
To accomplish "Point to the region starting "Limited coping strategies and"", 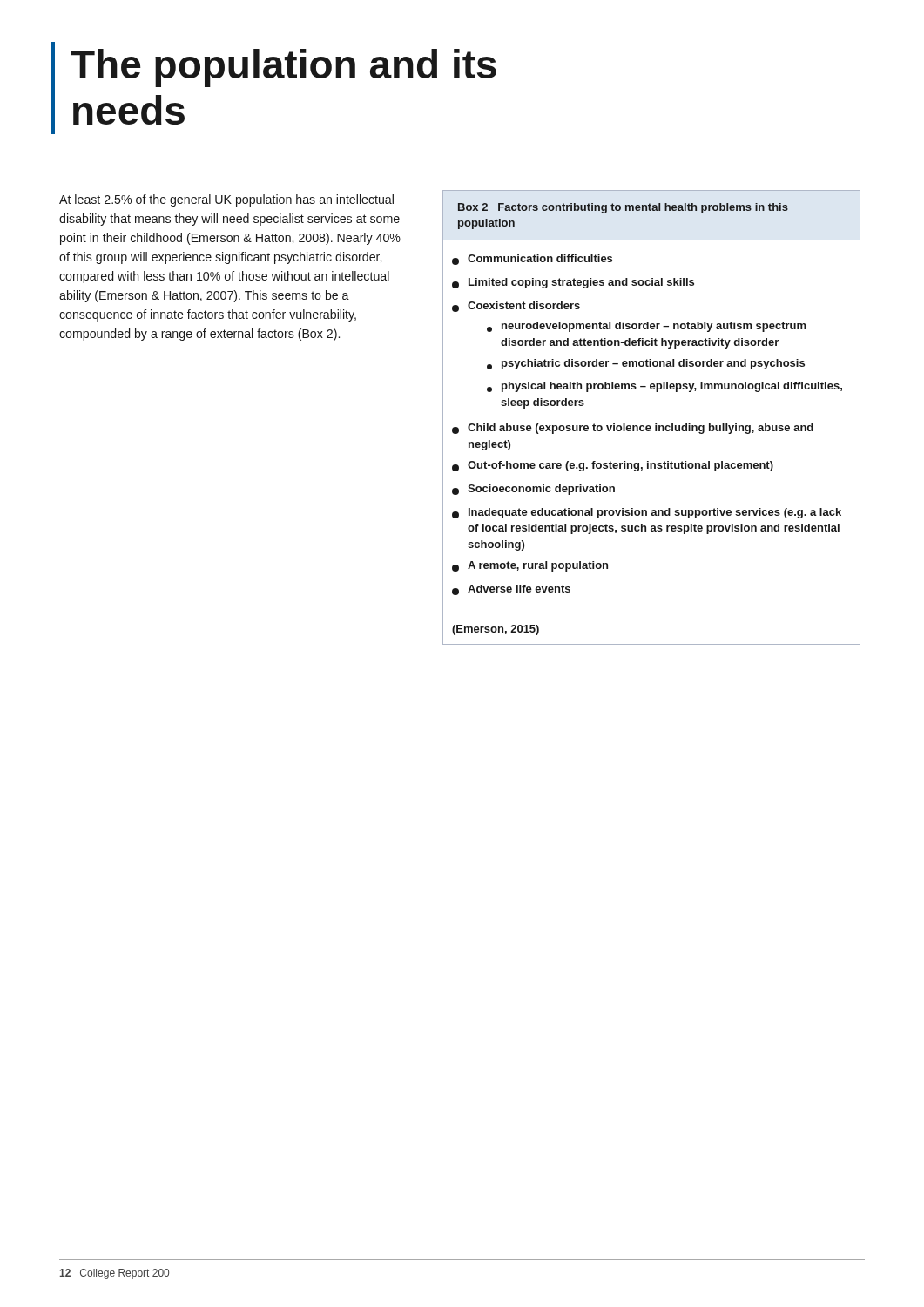I will (649, 284).
